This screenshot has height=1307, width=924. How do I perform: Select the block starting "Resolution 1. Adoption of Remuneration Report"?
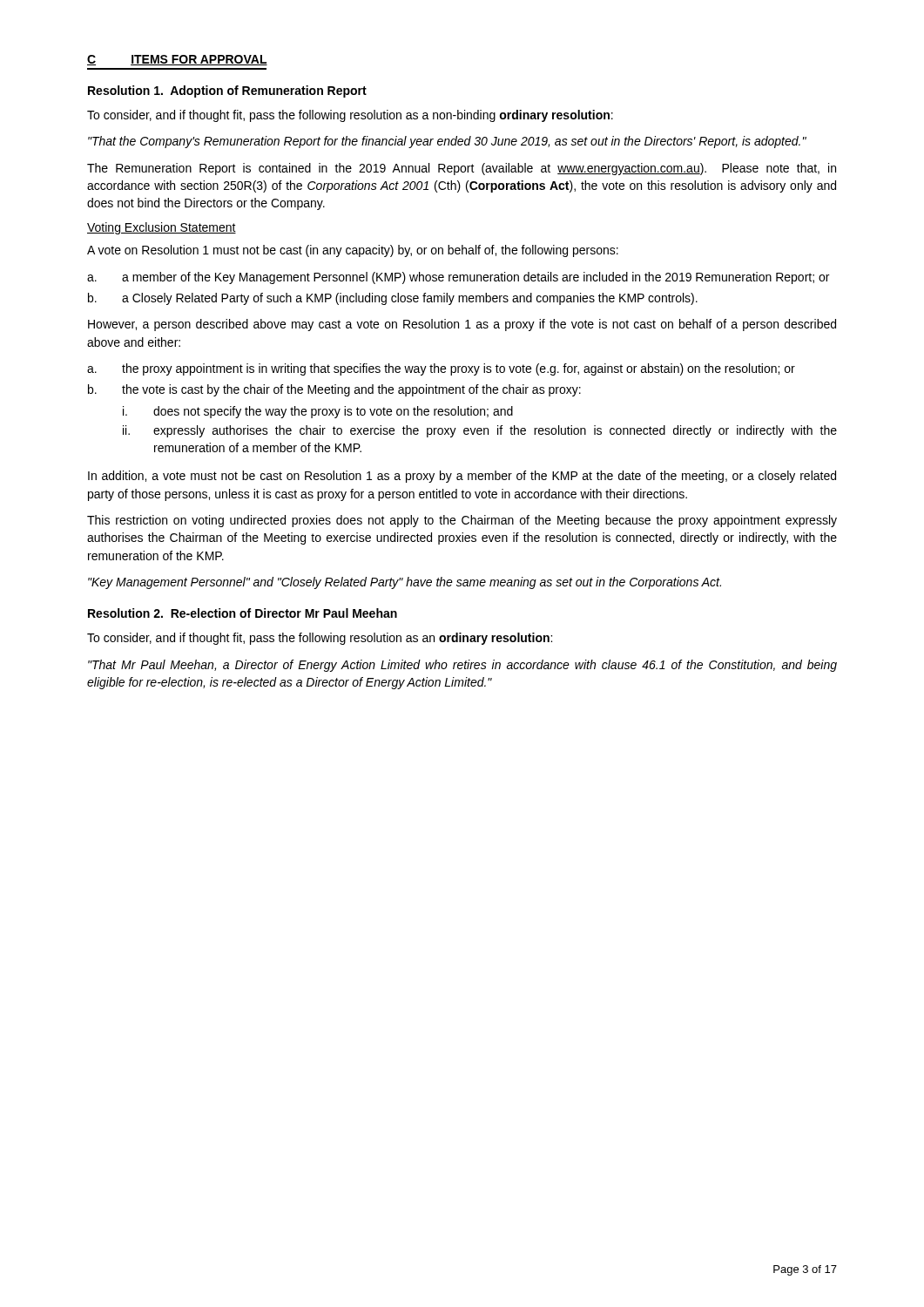(x=227, y=91)
